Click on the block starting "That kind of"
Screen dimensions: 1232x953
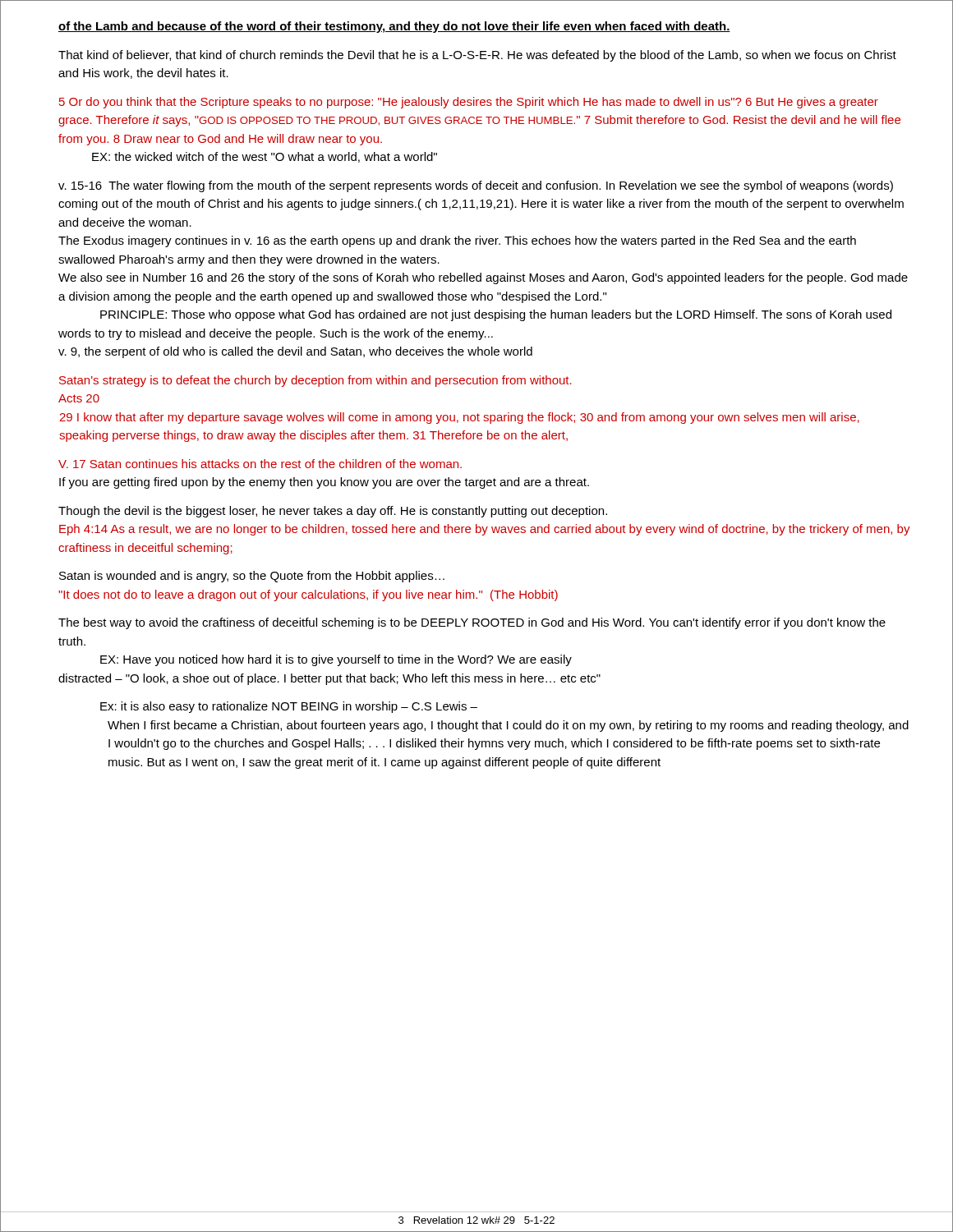(477, 63)
